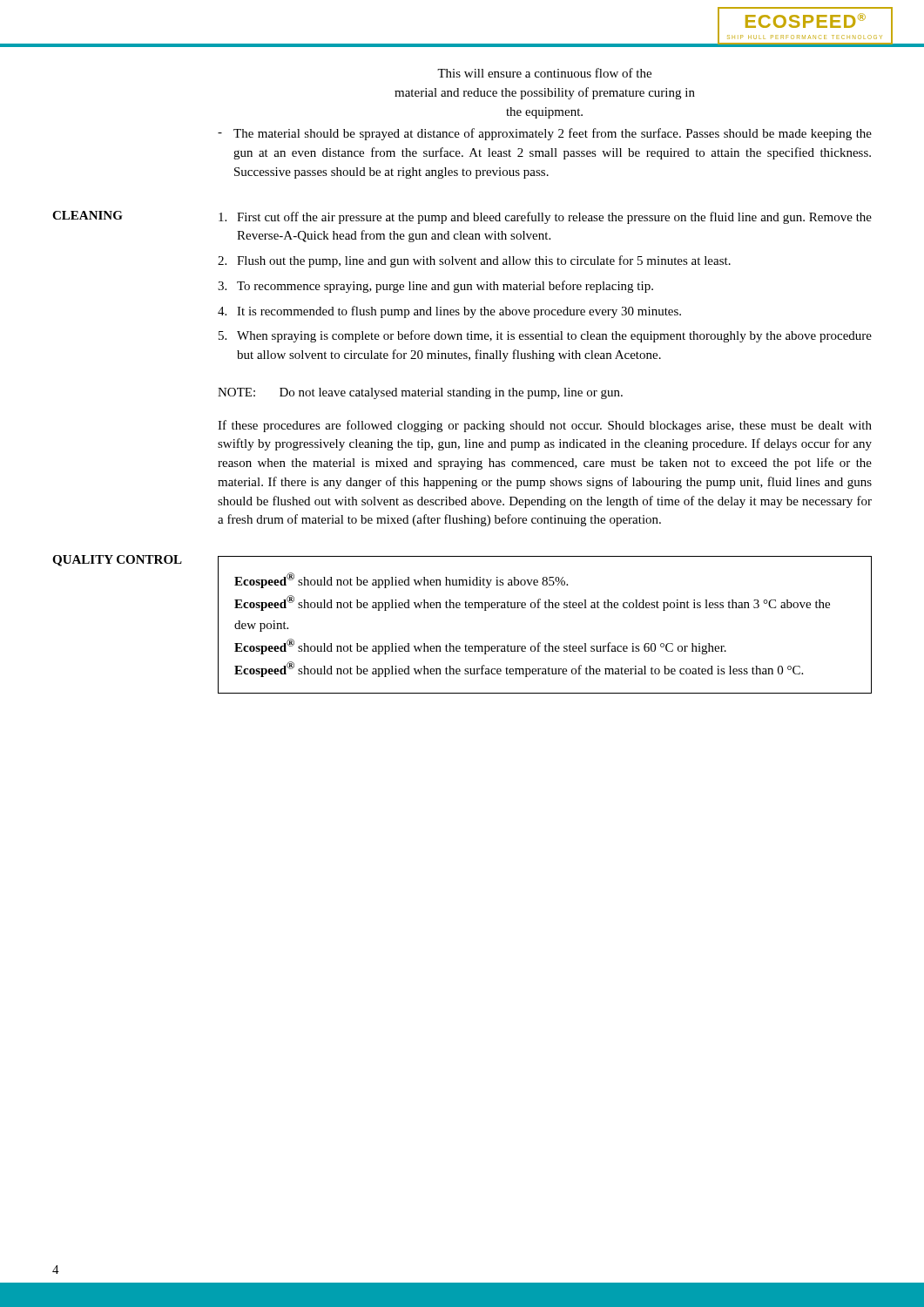Locate the text starting "3. To recommence spraying, purge line and gun"
The width and height of the screenshot is (924, 1307).
545,286
